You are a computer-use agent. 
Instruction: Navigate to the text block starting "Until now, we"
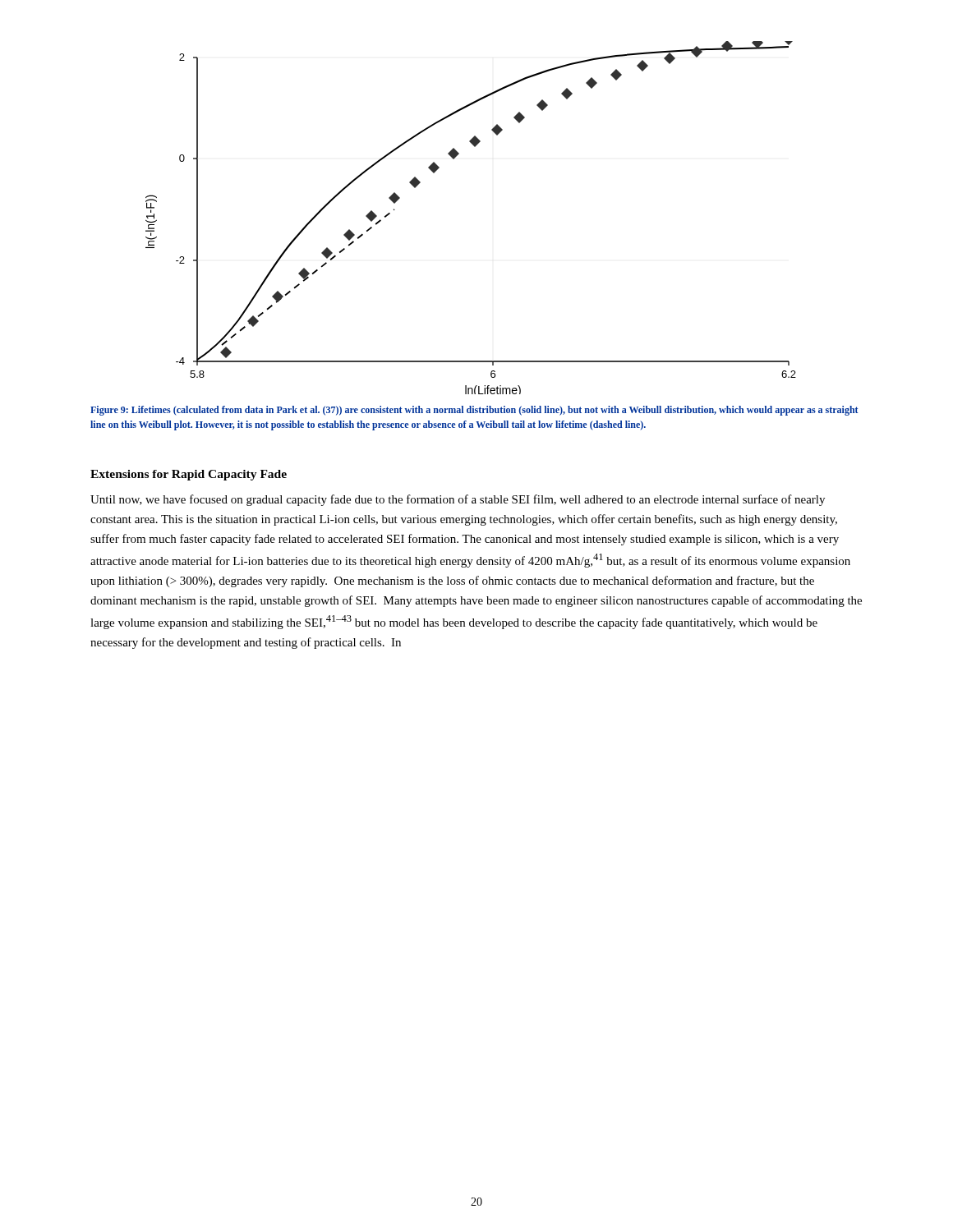coord(476,571)
